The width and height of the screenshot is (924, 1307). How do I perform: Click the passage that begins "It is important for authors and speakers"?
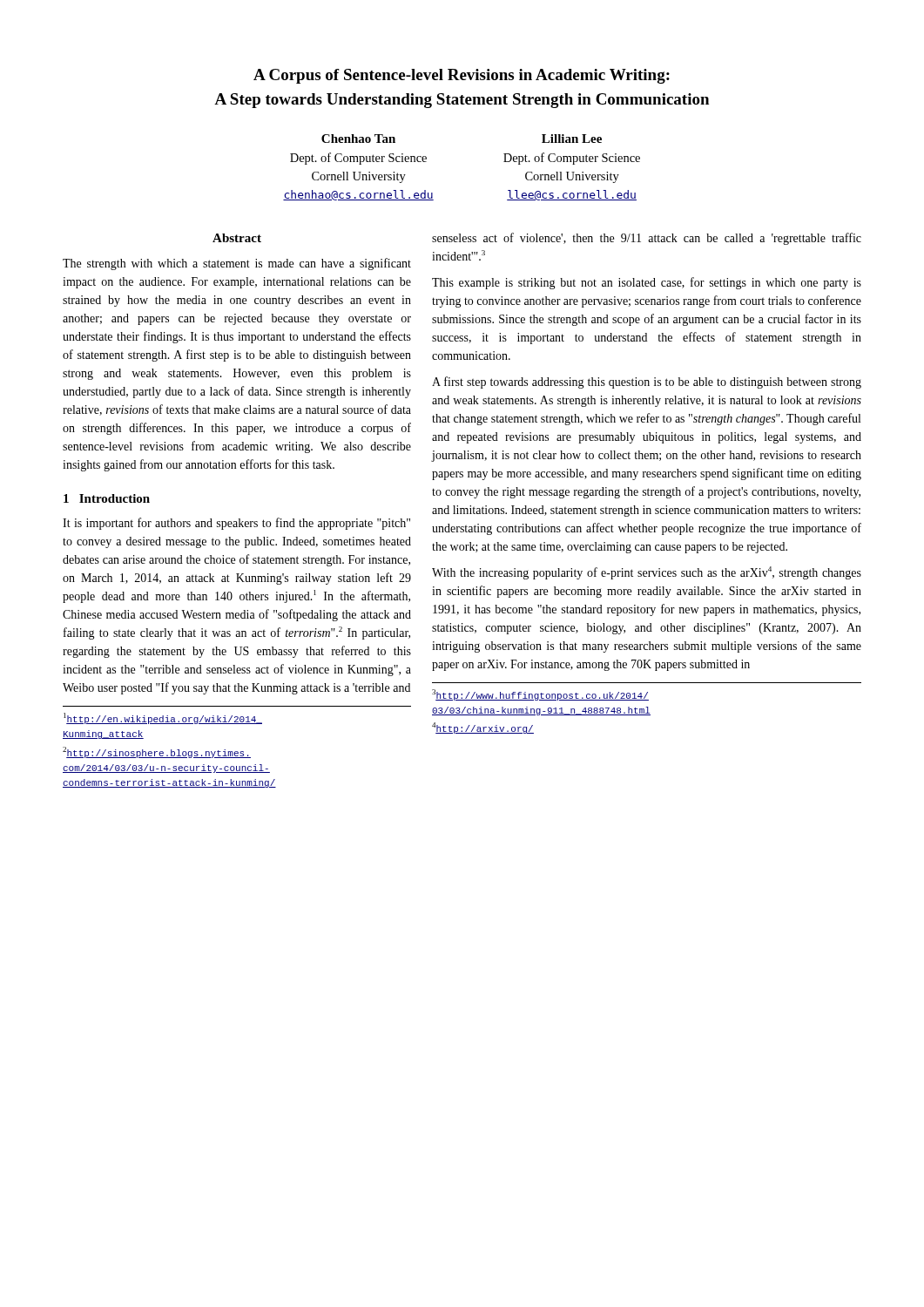click(x=237, y=606)
